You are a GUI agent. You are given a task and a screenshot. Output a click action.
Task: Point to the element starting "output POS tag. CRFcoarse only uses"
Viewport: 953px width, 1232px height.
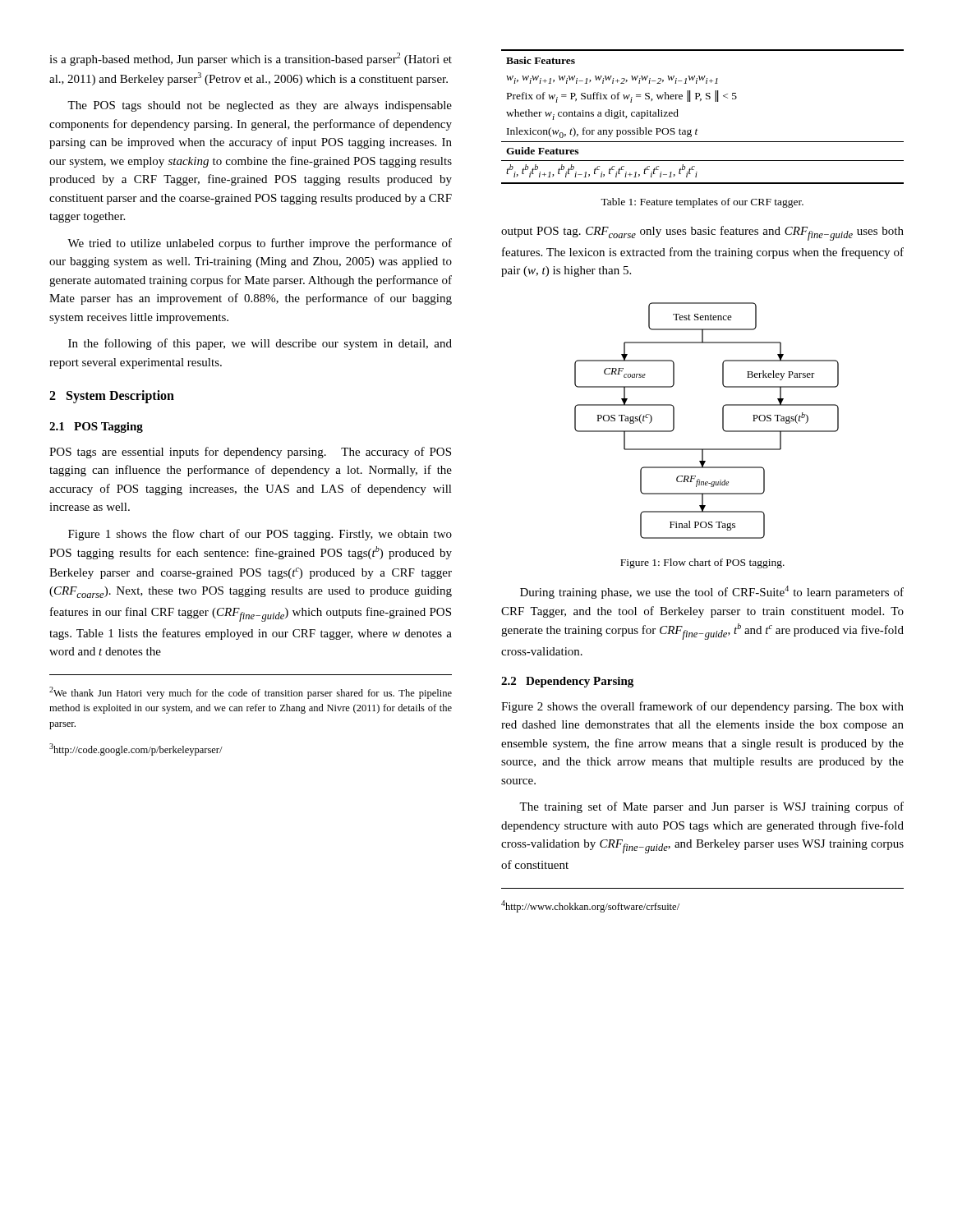(x=702, y=251)
